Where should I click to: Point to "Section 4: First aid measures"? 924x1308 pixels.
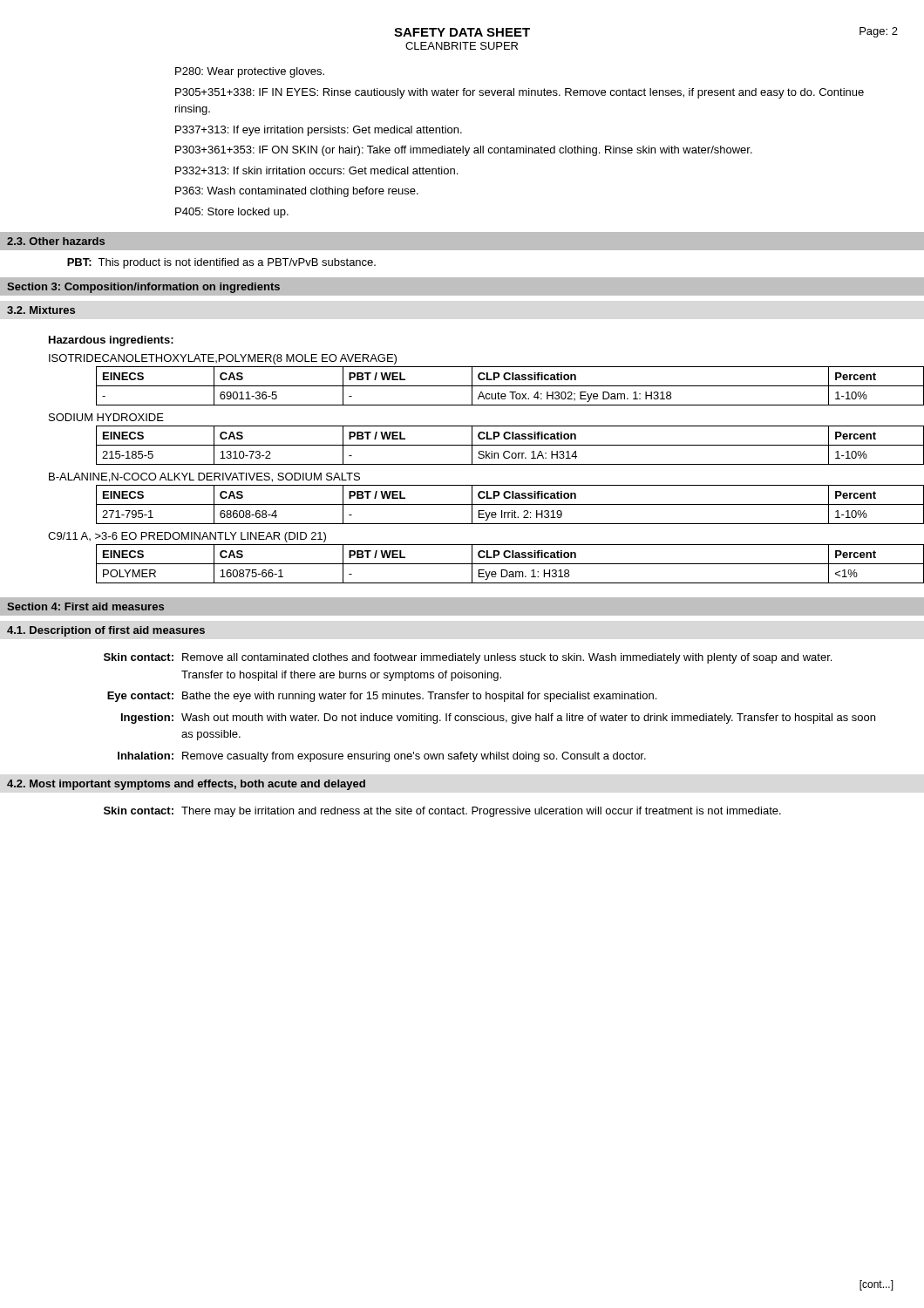click(x=86, y=607)
